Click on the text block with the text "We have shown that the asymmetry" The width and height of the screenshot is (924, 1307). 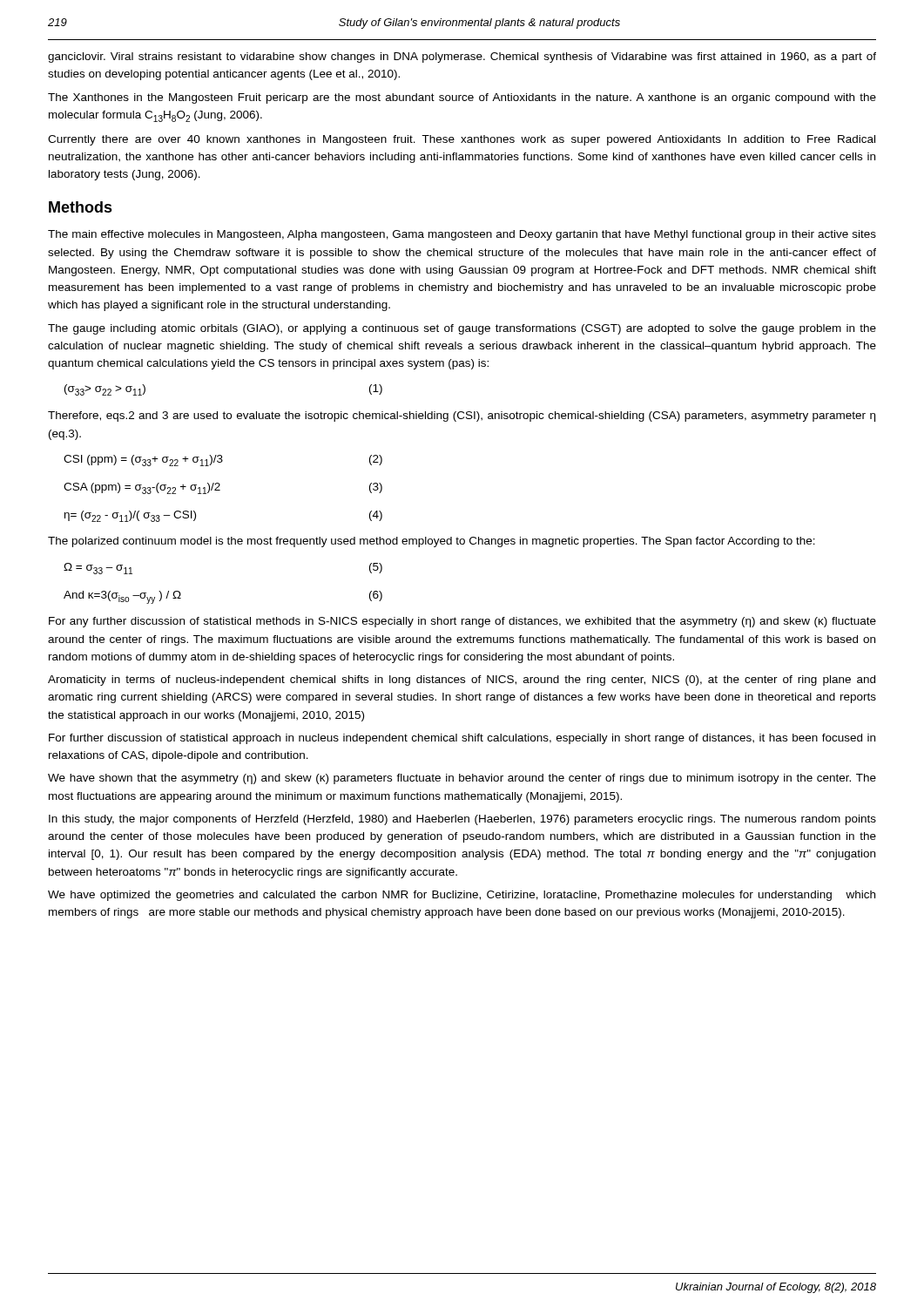click(x=462, y=787)
